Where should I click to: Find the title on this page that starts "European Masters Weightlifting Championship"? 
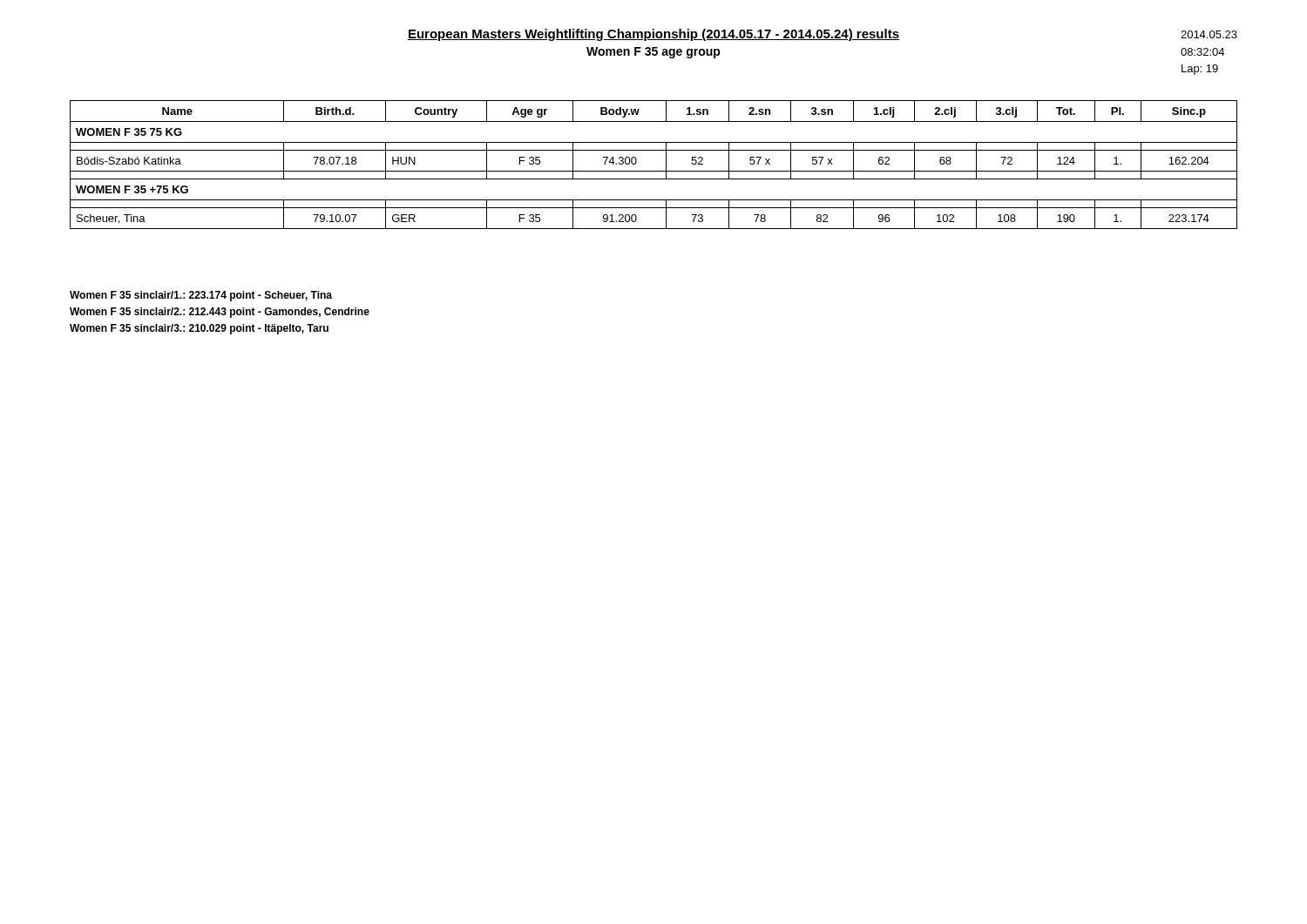pos(654,42)
